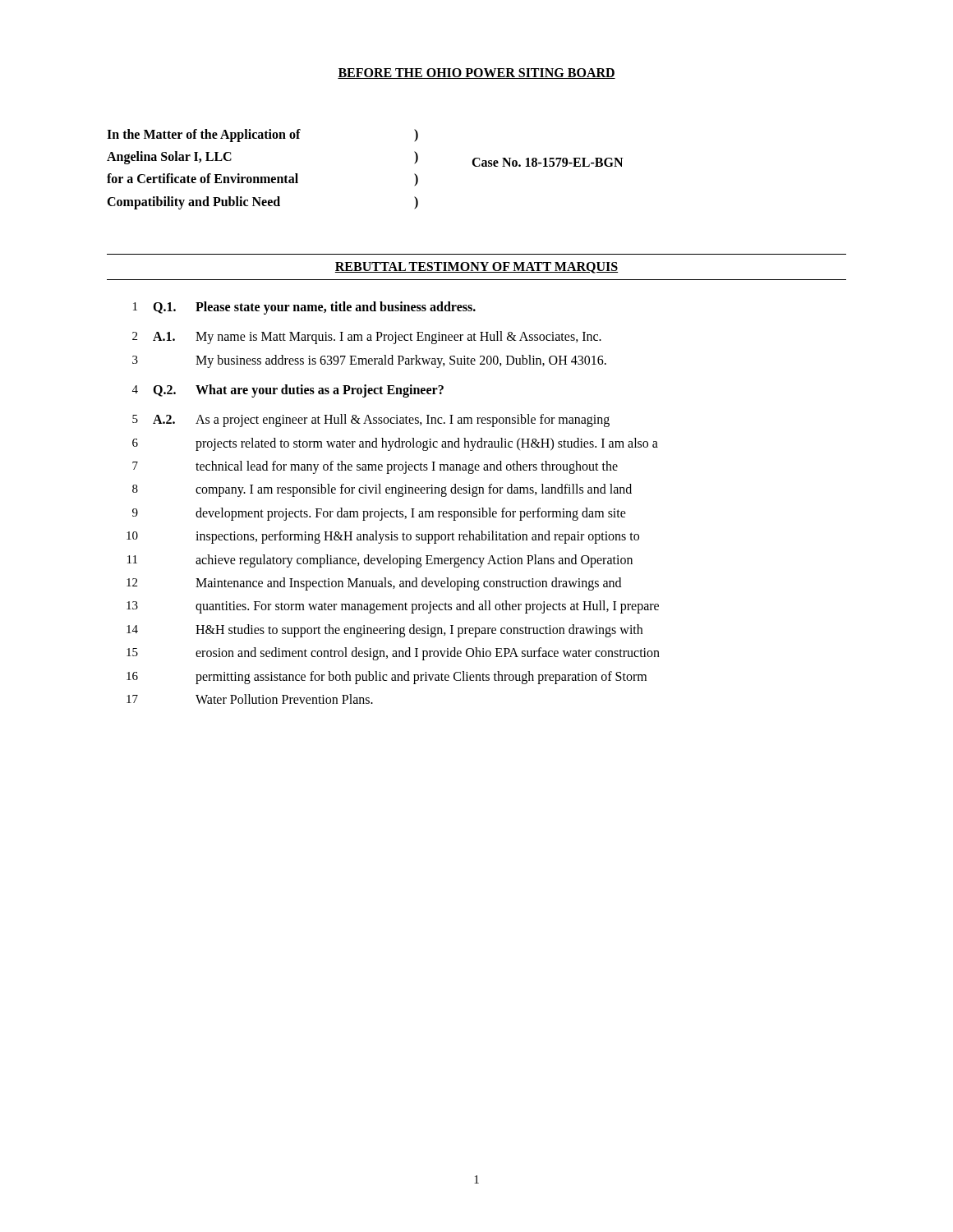The width and height of the screenshot is (953, 1232).
Task: Find the text starting "4 Q.2. What are your"
Action: tap(288, 391)
